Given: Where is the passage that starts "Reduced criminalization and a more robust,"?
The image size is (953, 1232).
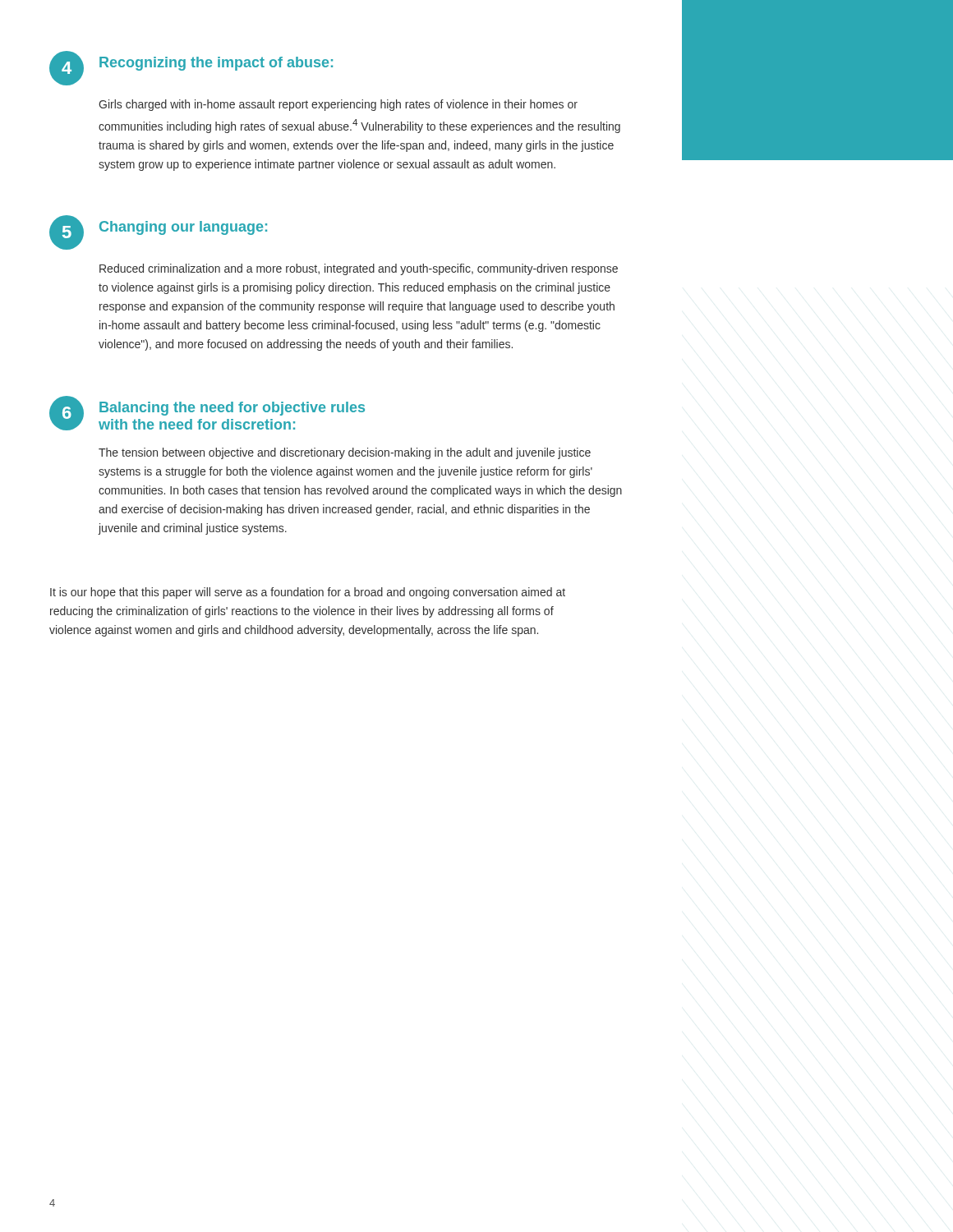Looking at the screenshot, I should [358, 307].
